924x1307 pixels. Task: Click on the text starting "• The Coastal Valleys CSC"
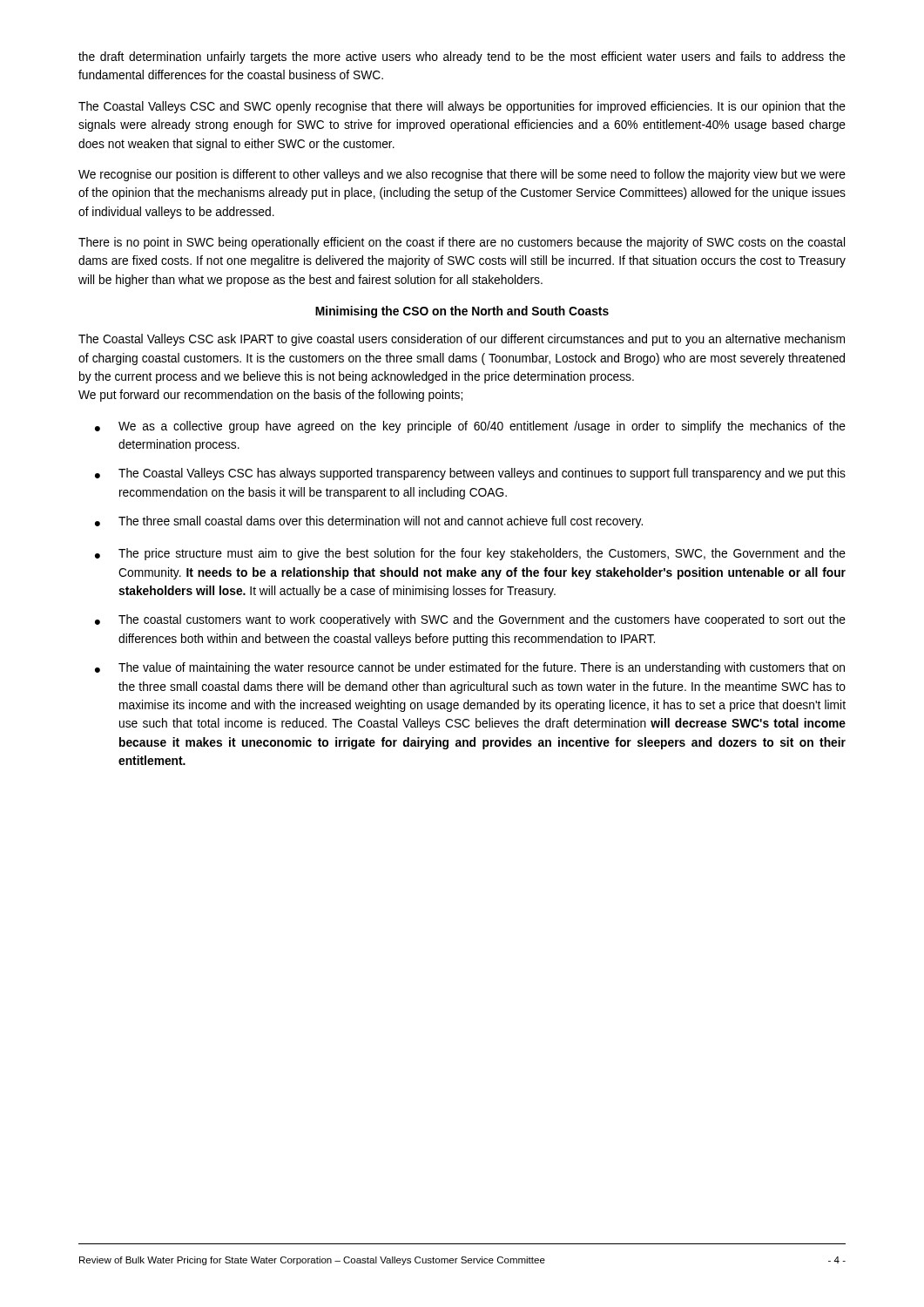pyautogui.click(x=462, y=483)
